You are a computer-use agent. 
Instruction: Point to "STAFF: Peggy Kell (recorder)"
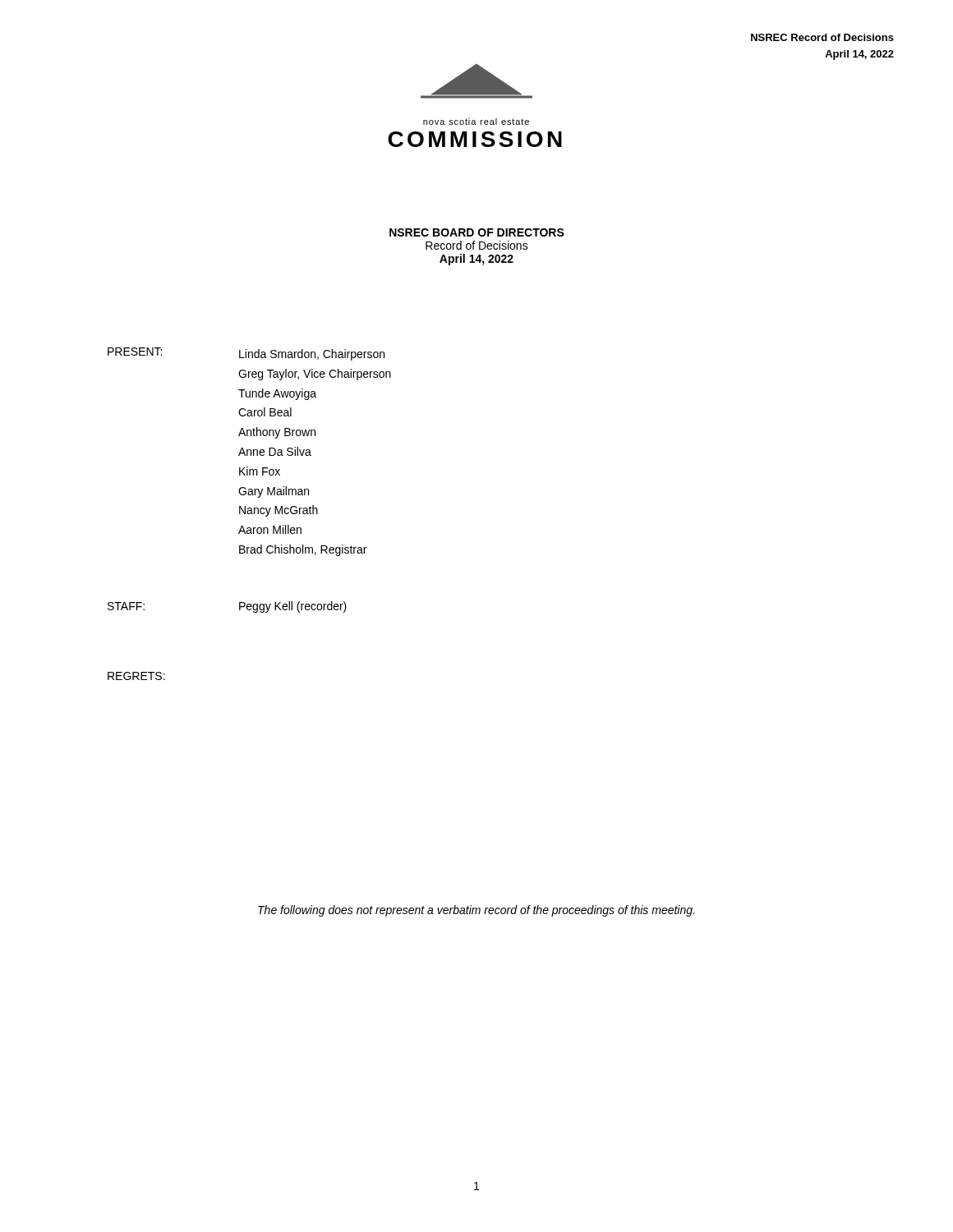tap(132, 607)
